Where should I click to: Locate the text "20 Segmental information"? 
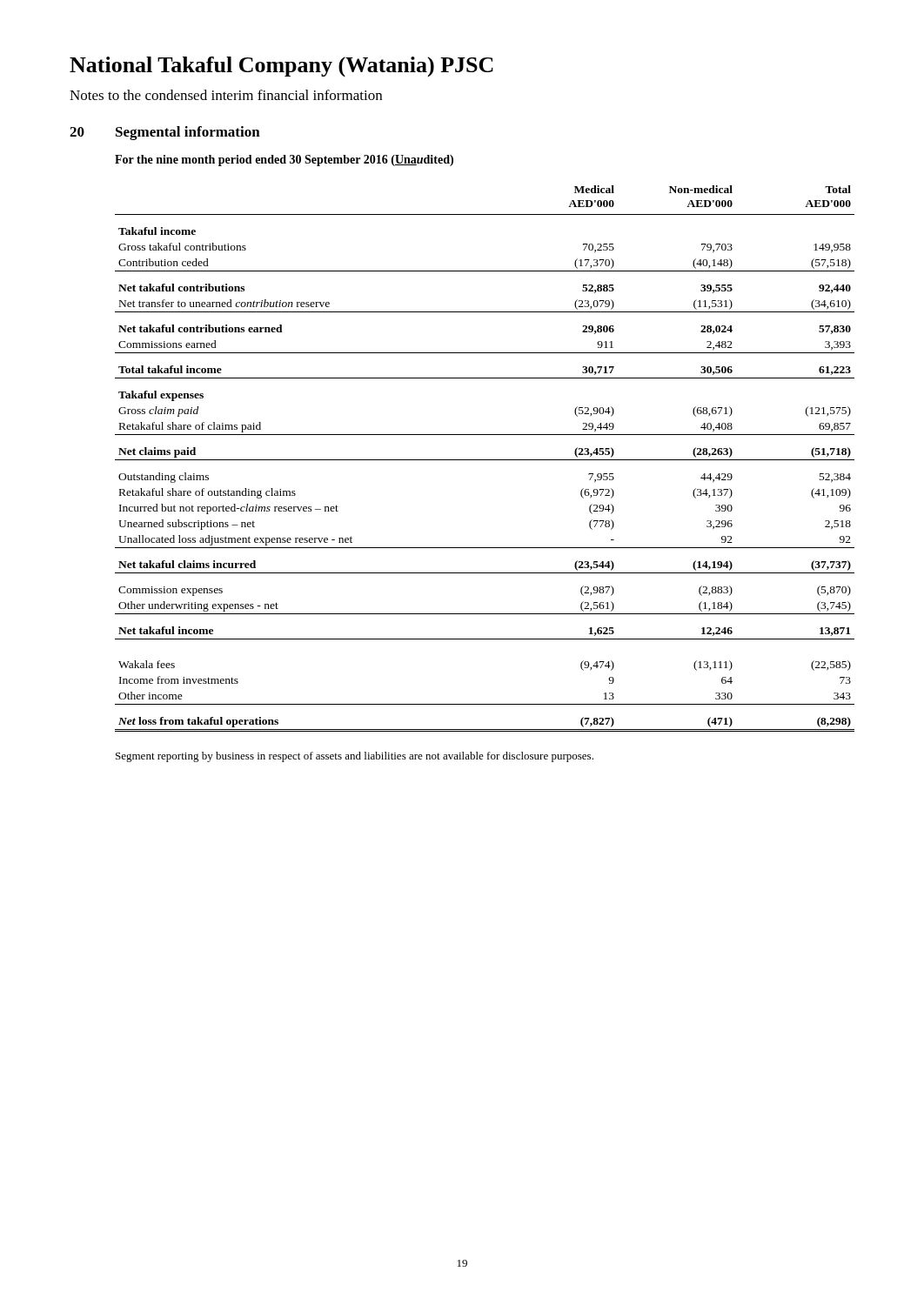[x=165, y=133]
